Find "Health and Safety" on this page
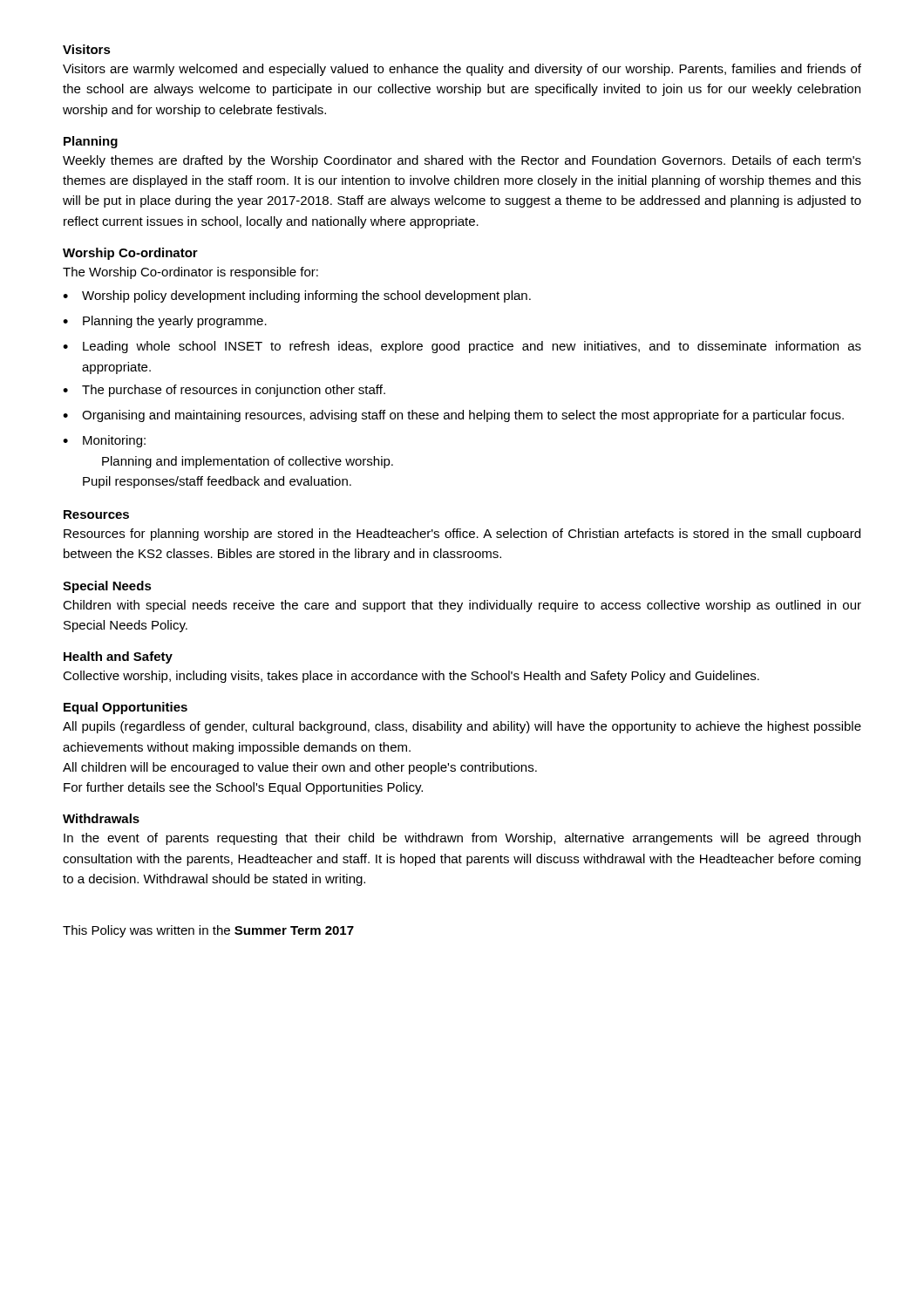Image resolution: width=924 pixels, height=1308 pixels. click(118, 656)
